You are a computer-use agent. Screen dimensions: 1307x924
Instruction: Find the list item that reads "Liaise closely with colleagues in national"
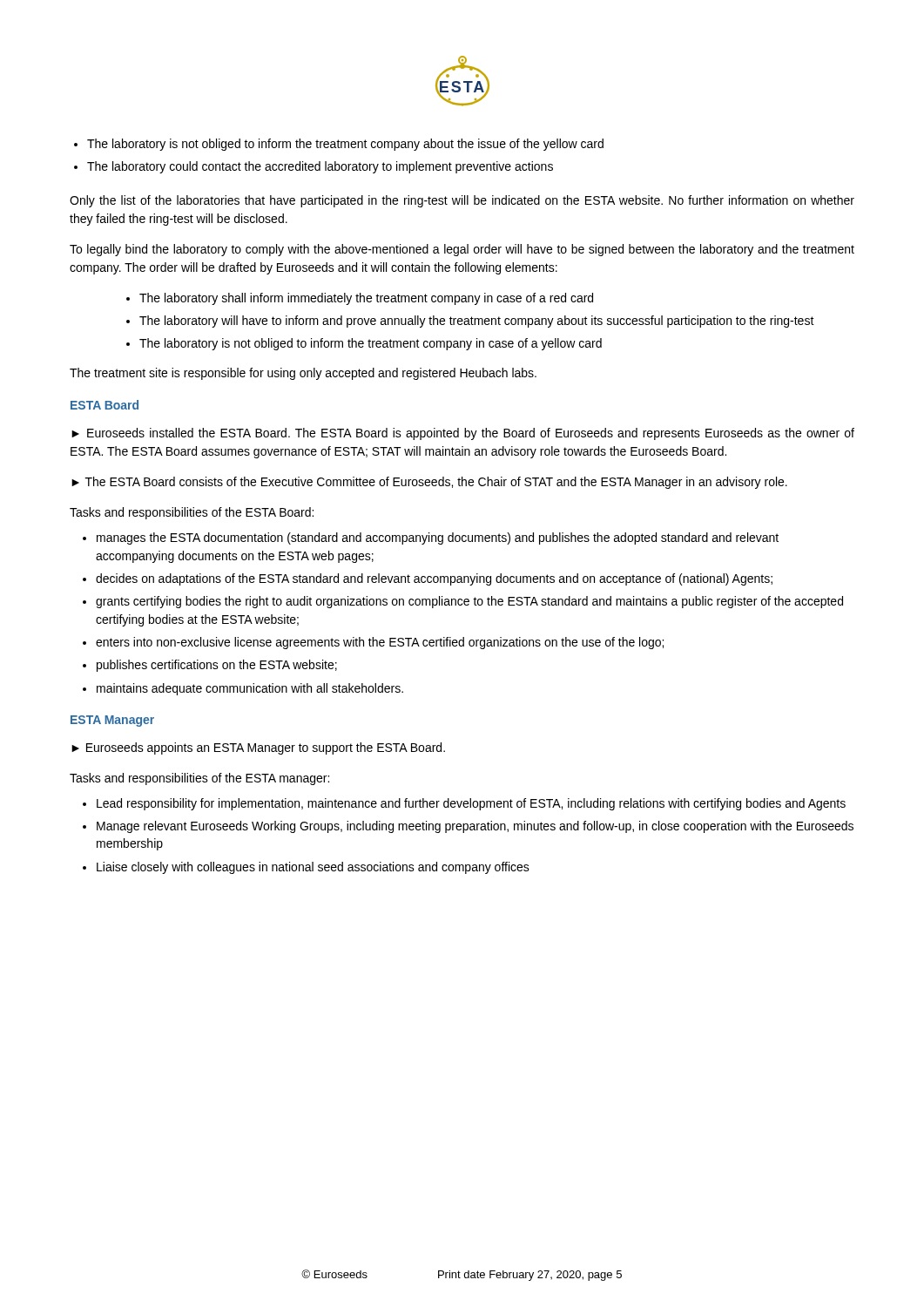[x=313, y=867]
